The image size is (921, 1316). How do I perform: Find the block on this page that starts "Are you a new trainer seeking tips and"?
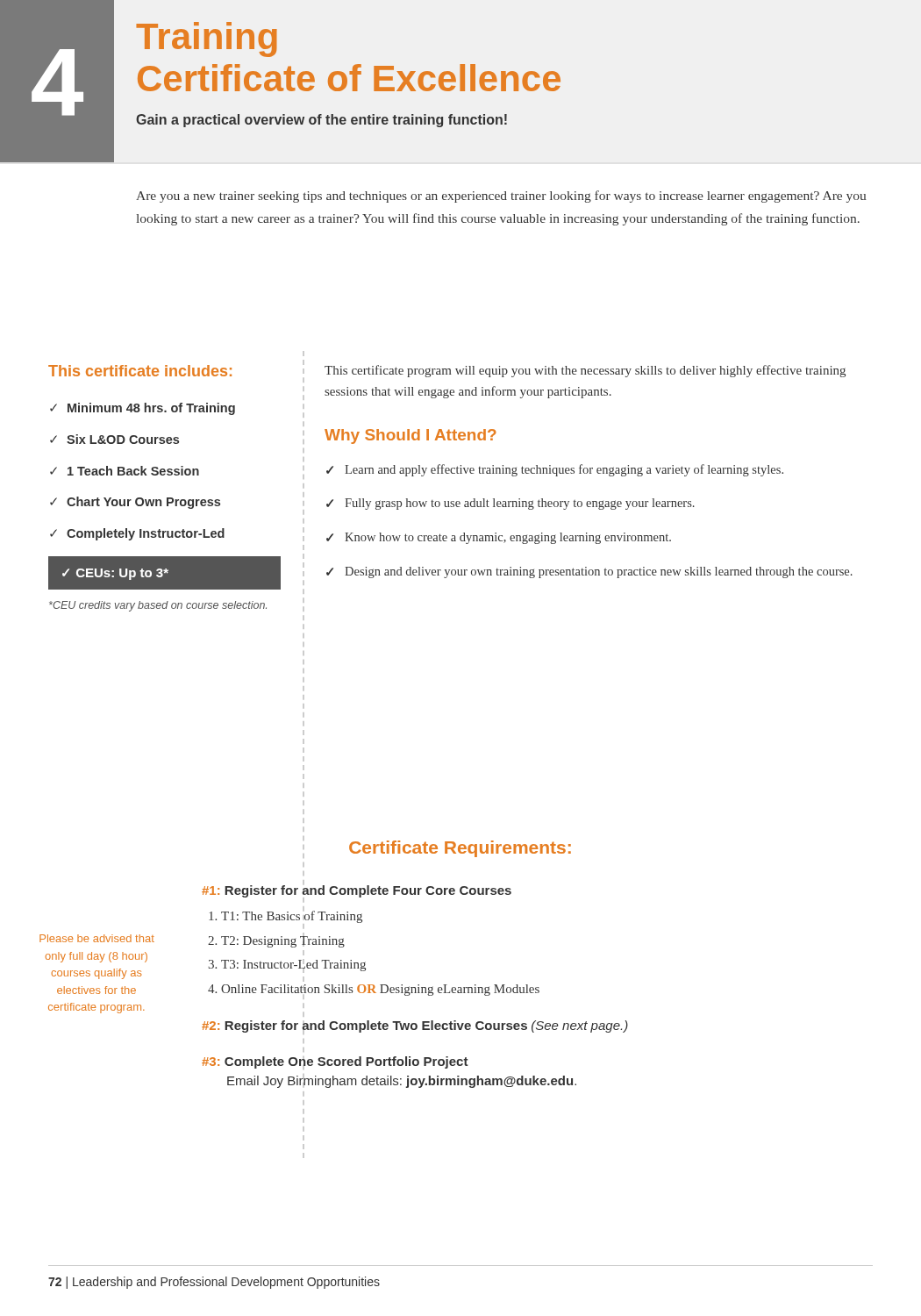click(x=501, y=206)
